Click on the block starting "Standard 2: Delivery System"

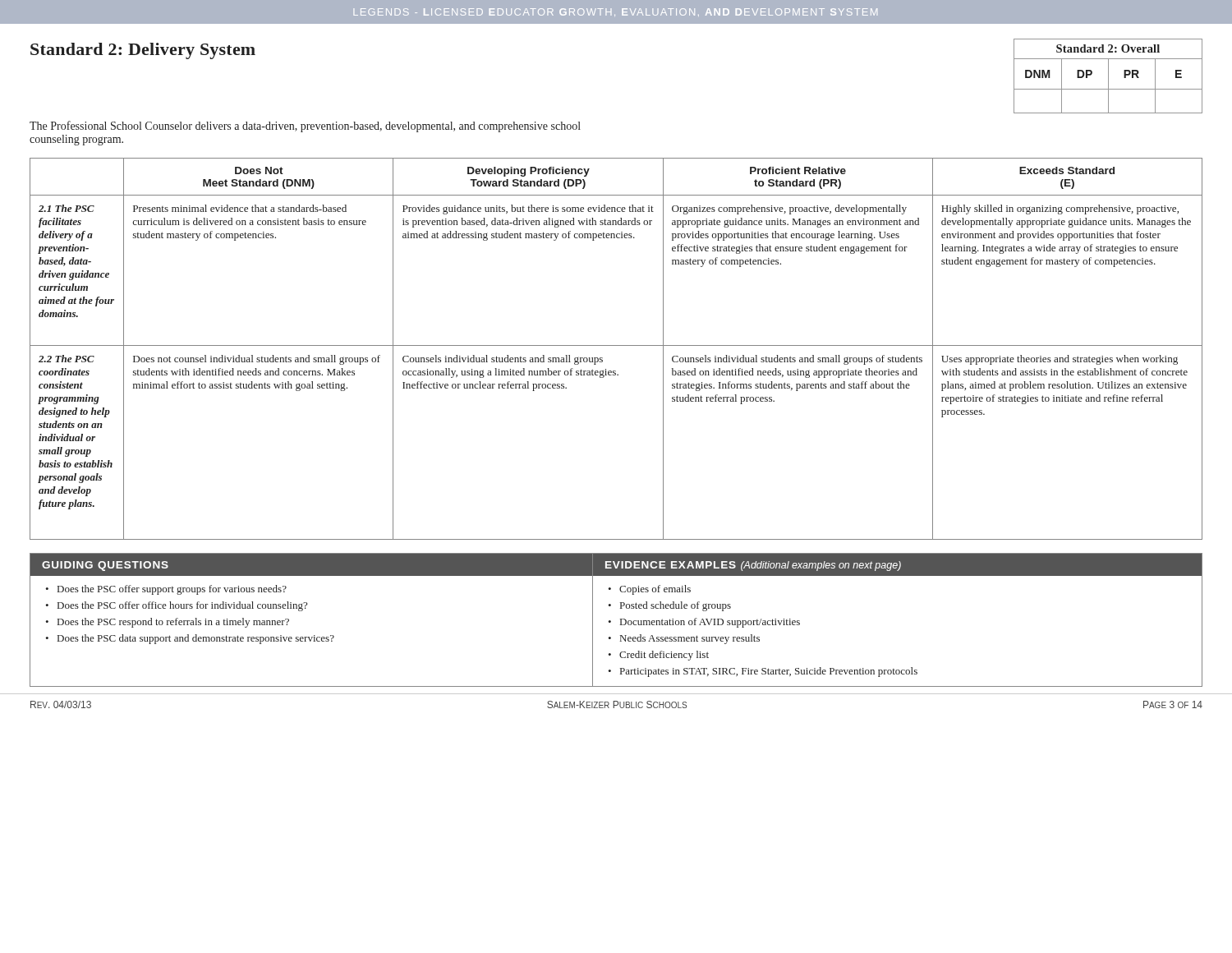143,49
